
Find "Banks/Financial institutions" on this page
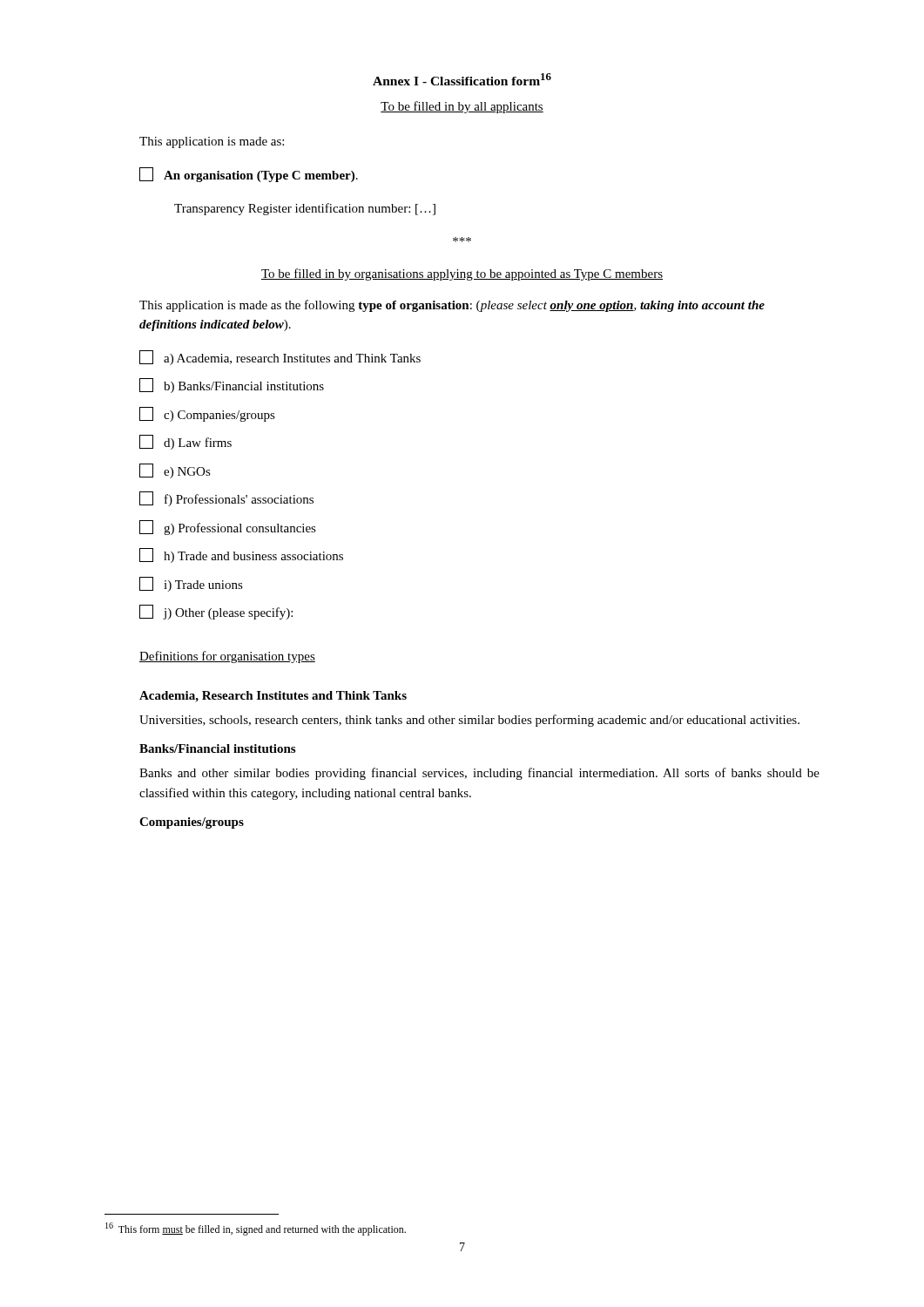coord(218,749)
